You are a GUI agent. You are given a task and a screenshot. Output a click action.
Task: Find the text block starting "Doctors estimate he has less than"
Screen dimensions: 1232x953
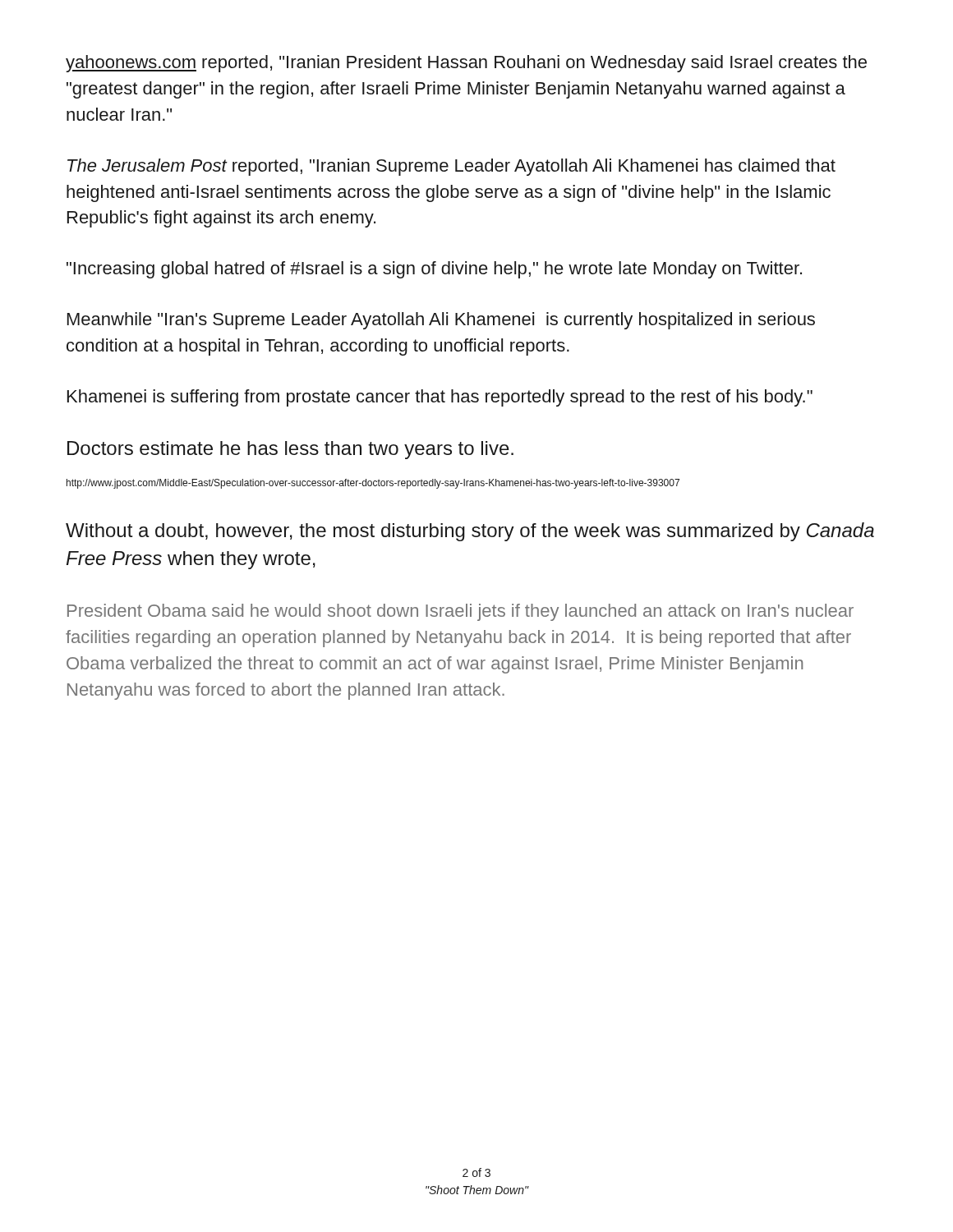tap(290, 448)
